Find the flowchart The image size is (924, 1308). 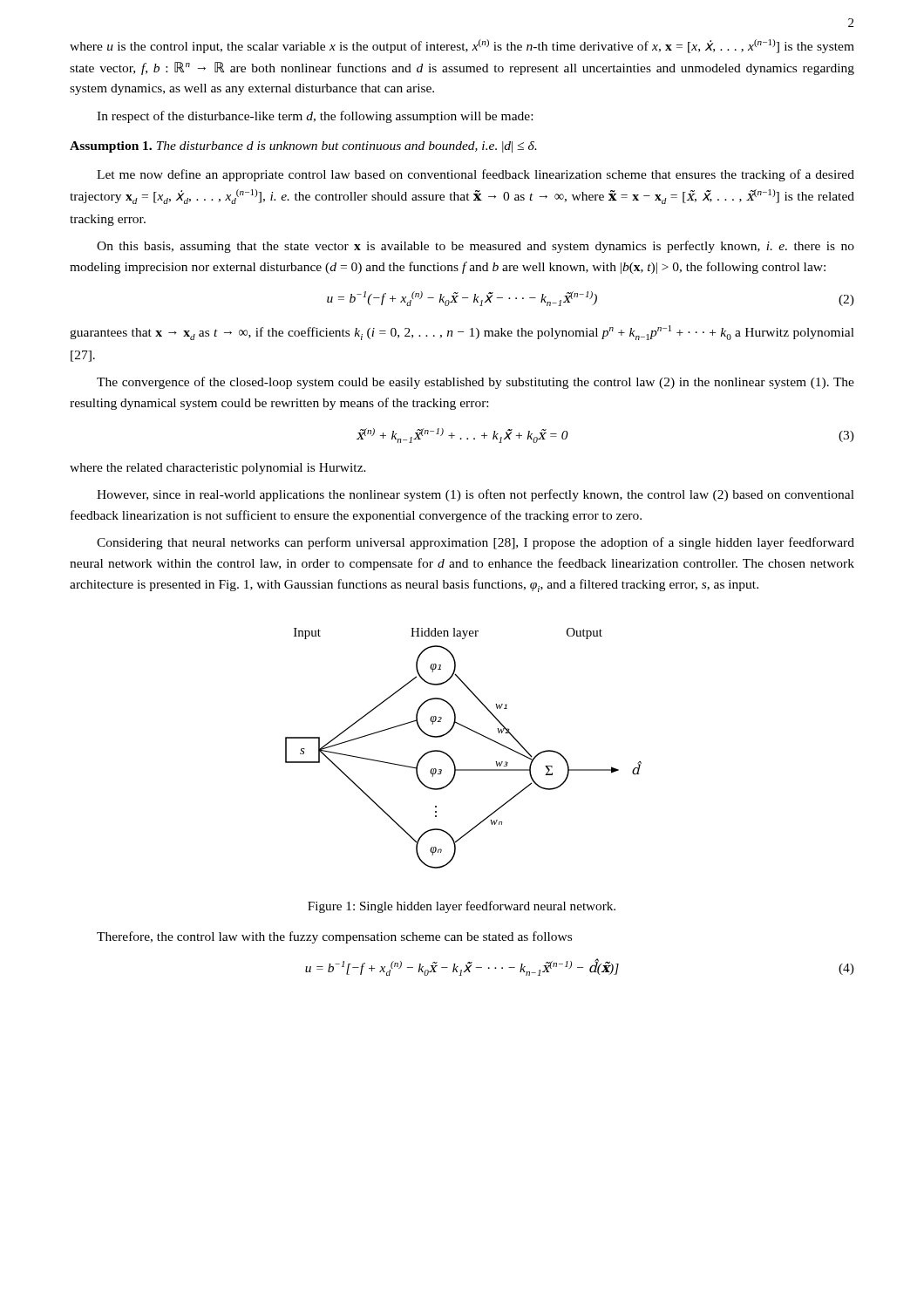pyautogui.click(x=462, y=754)
